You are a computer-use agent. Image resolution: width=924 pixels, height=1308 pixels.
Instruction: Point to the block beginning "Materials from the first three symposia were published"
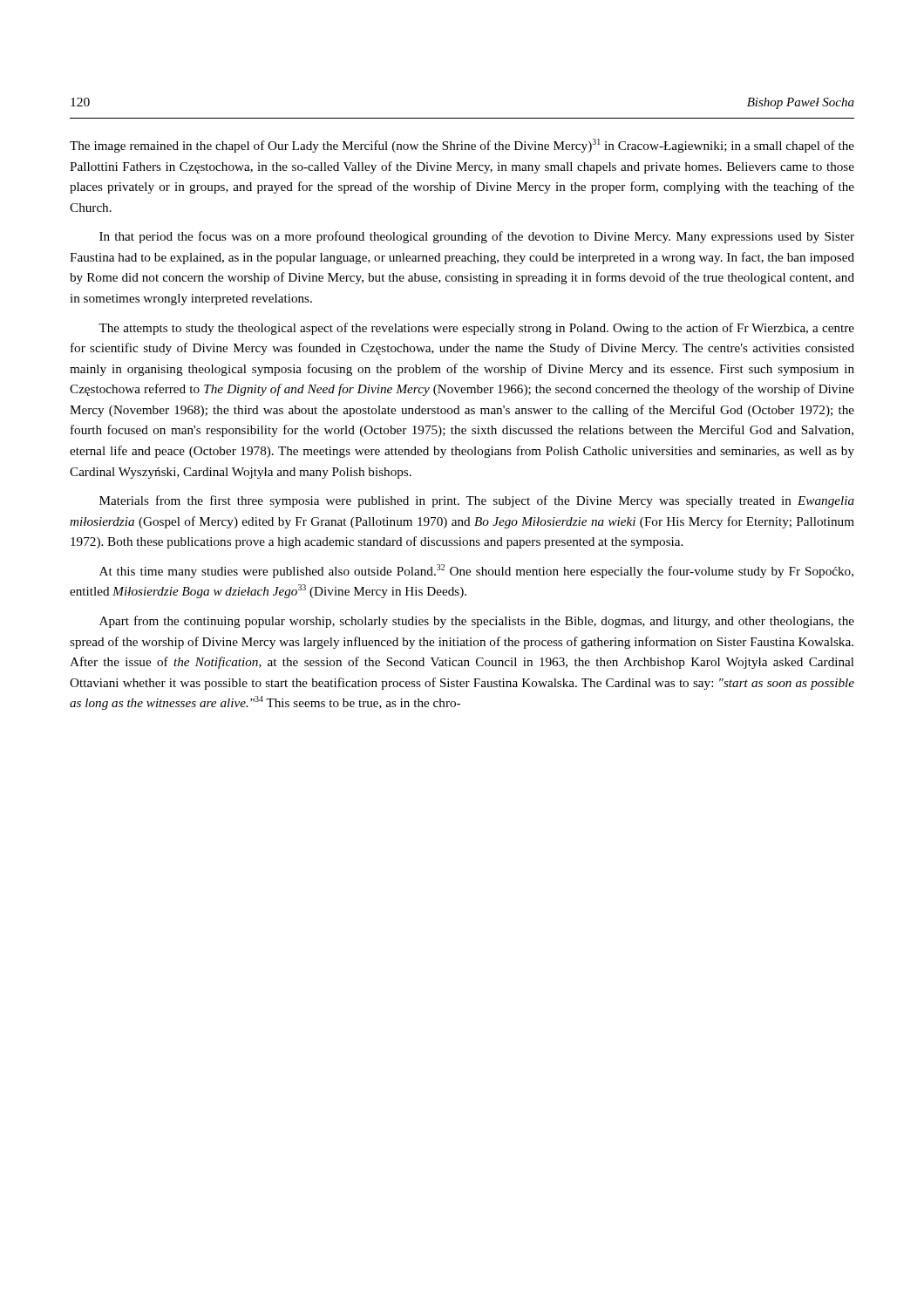(462, 521)
